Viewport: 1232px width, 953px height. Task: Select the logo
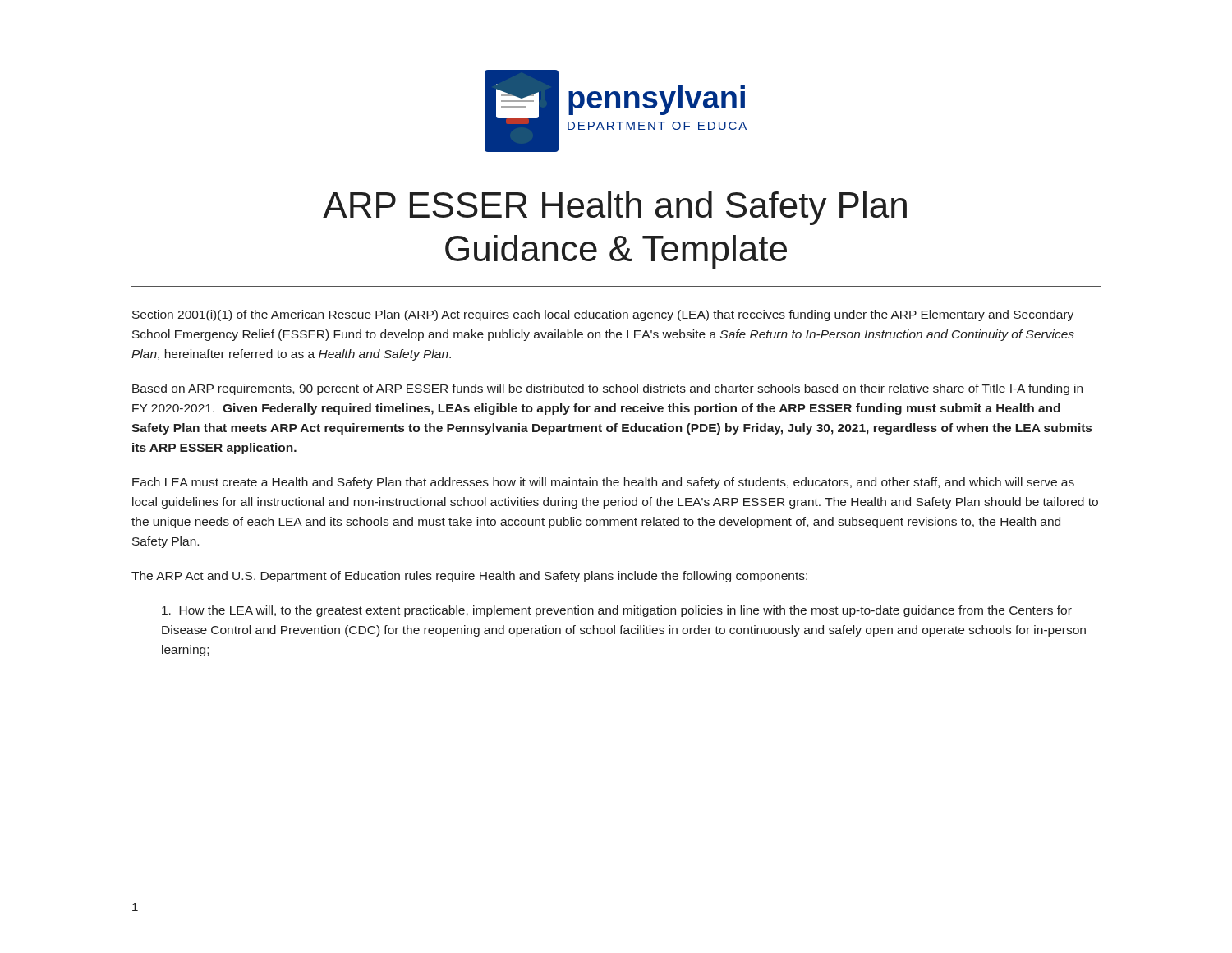click(x=616, y=113)
